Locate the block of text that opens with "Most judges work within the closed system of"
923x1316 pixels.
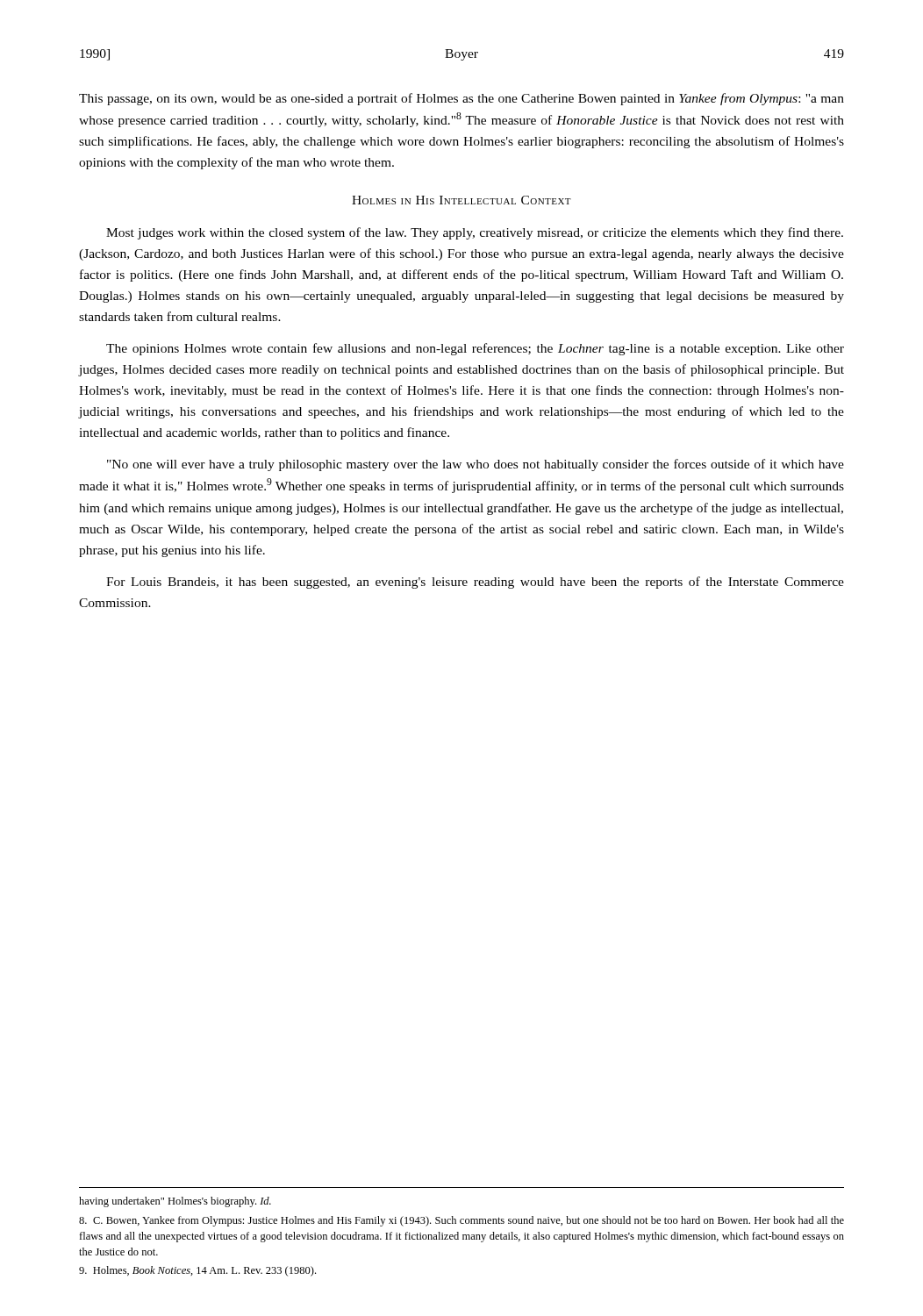[x=462, y=274]
